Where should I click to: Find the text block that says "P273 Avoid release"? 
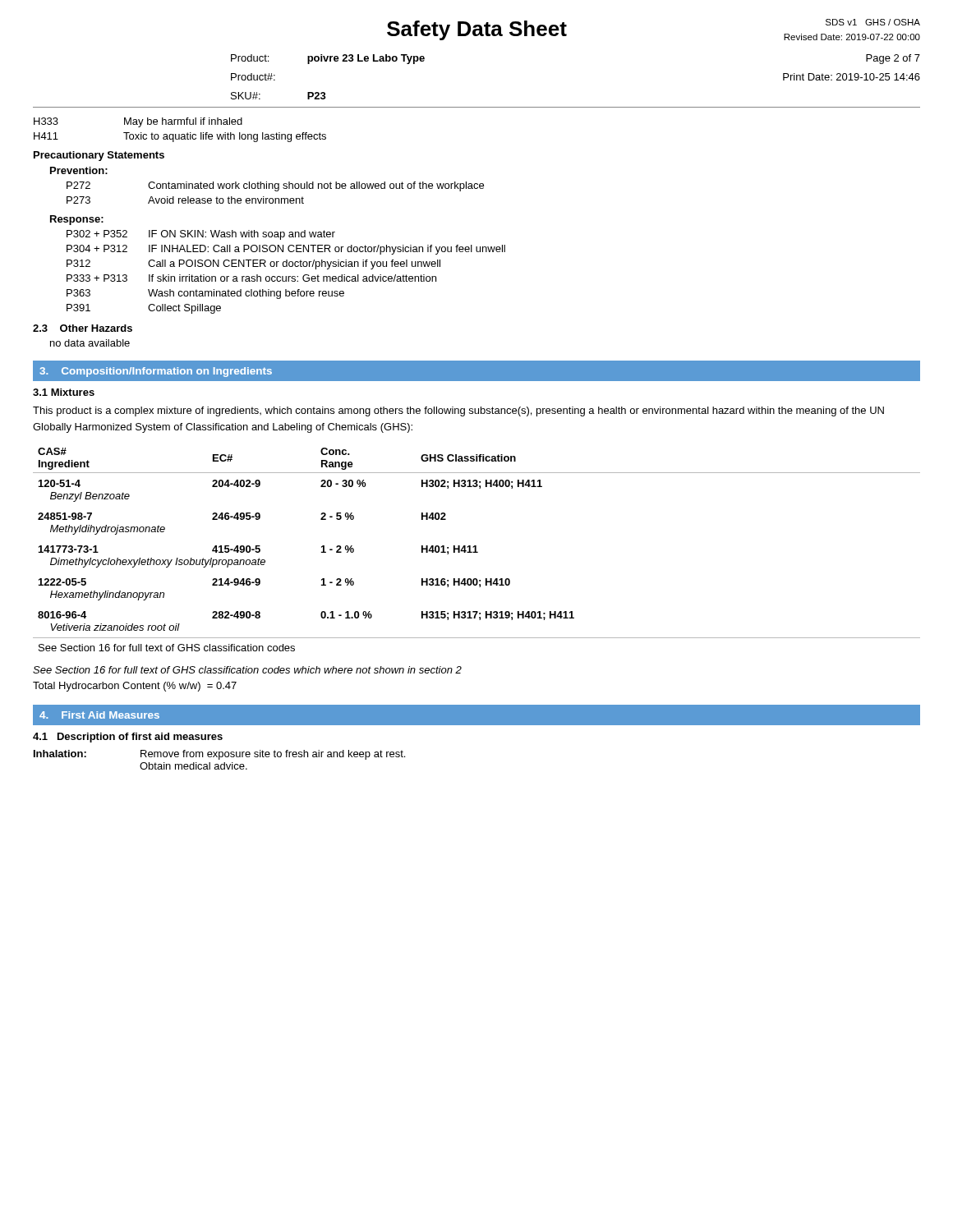coord(185,200)
